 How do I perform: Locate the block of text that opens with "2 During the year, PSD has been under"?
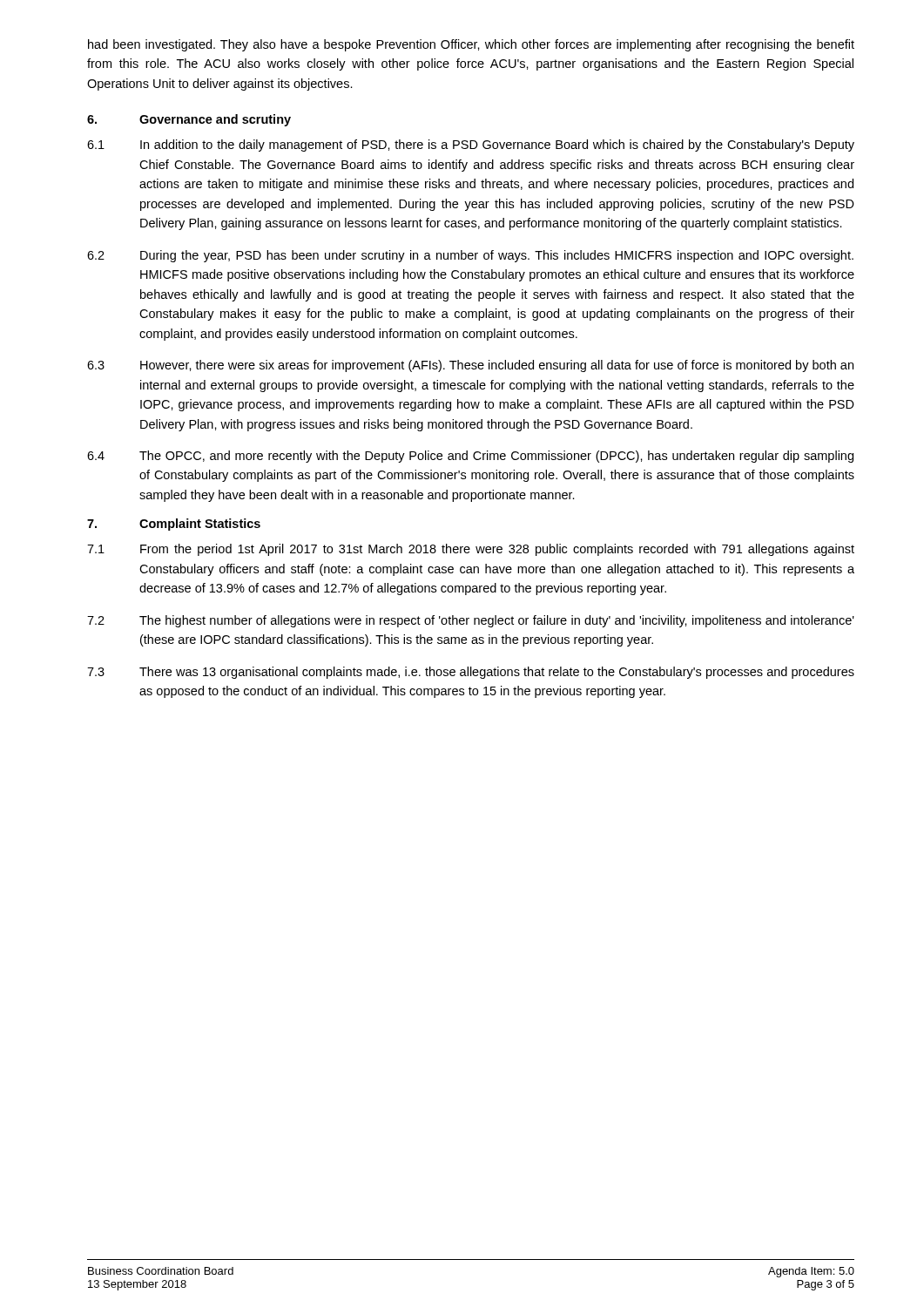(471, 294)
